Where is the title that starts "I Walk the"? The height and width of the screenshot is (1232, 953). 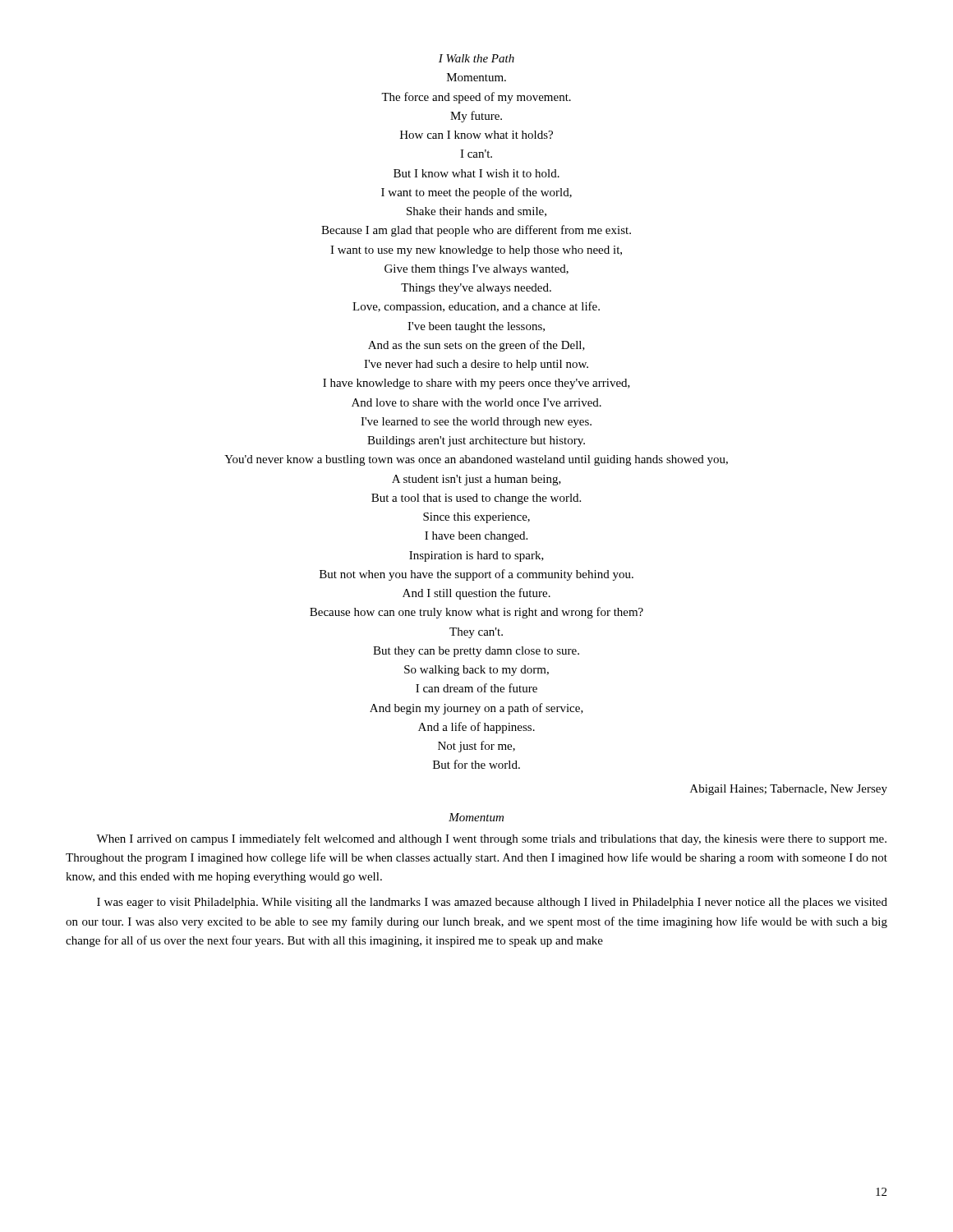(x=476, y=58)
